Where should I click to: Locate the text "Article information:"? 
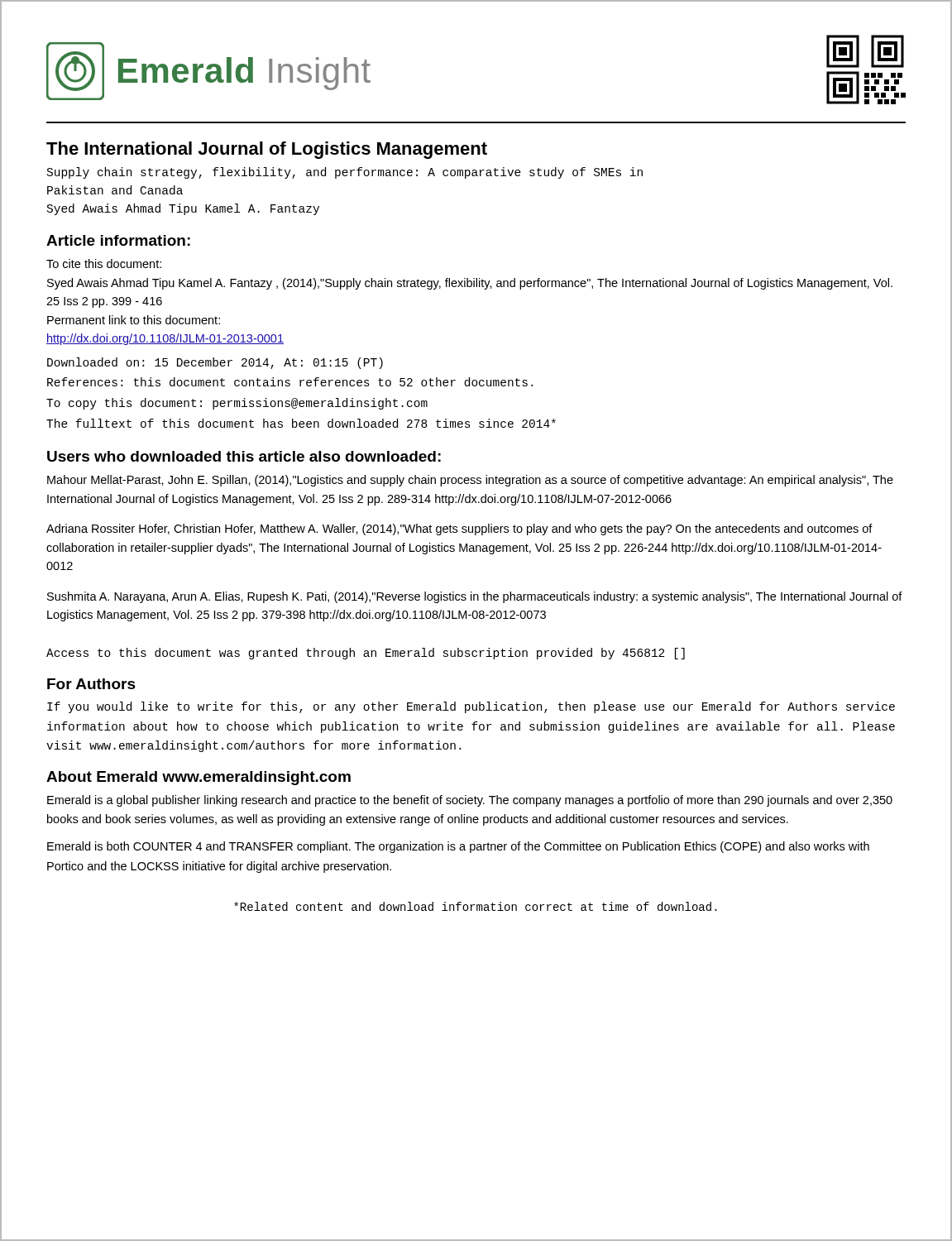119,241
